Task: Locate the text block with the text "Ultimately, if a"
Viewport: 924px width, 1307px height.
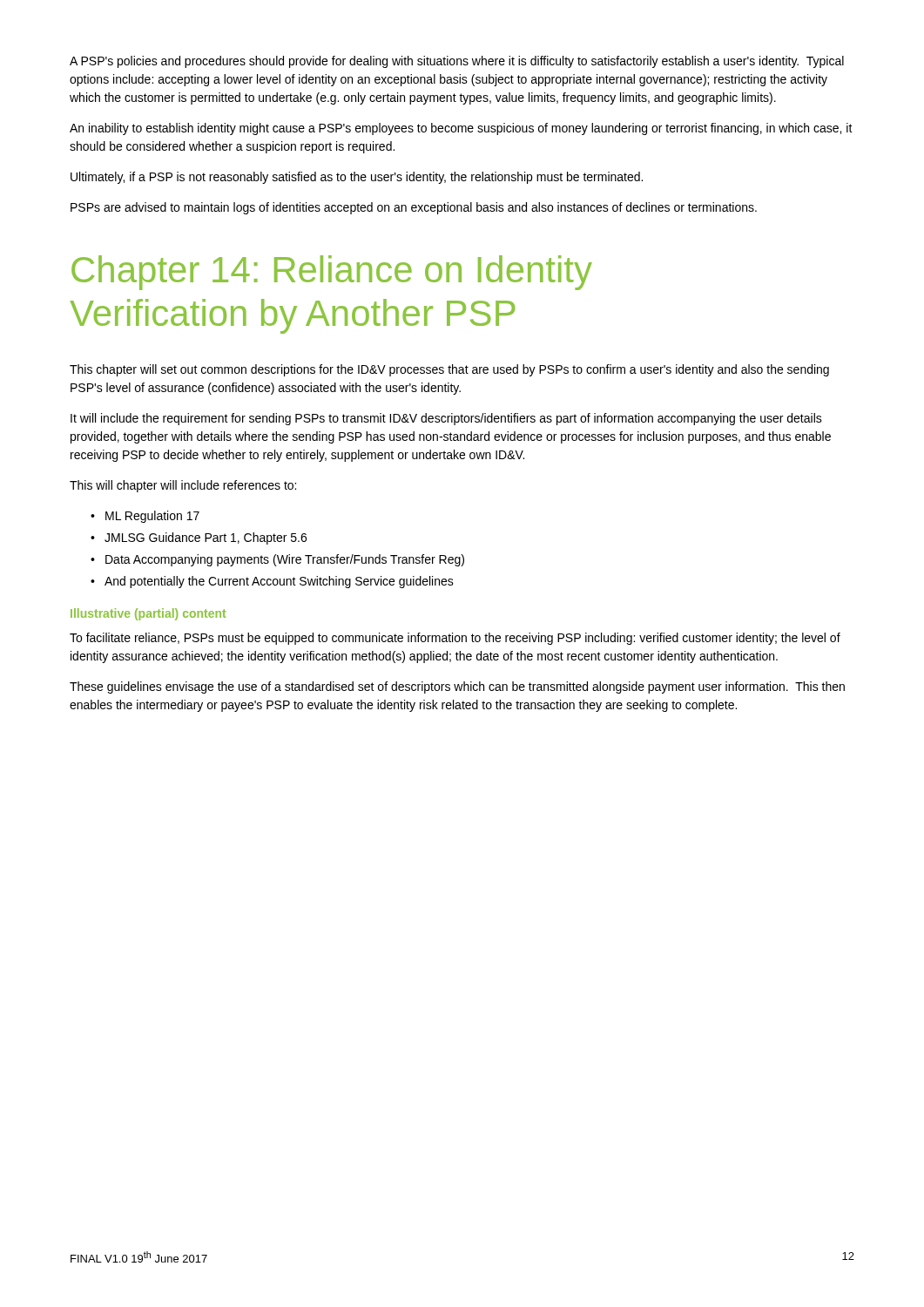Action: pos(462,177)
